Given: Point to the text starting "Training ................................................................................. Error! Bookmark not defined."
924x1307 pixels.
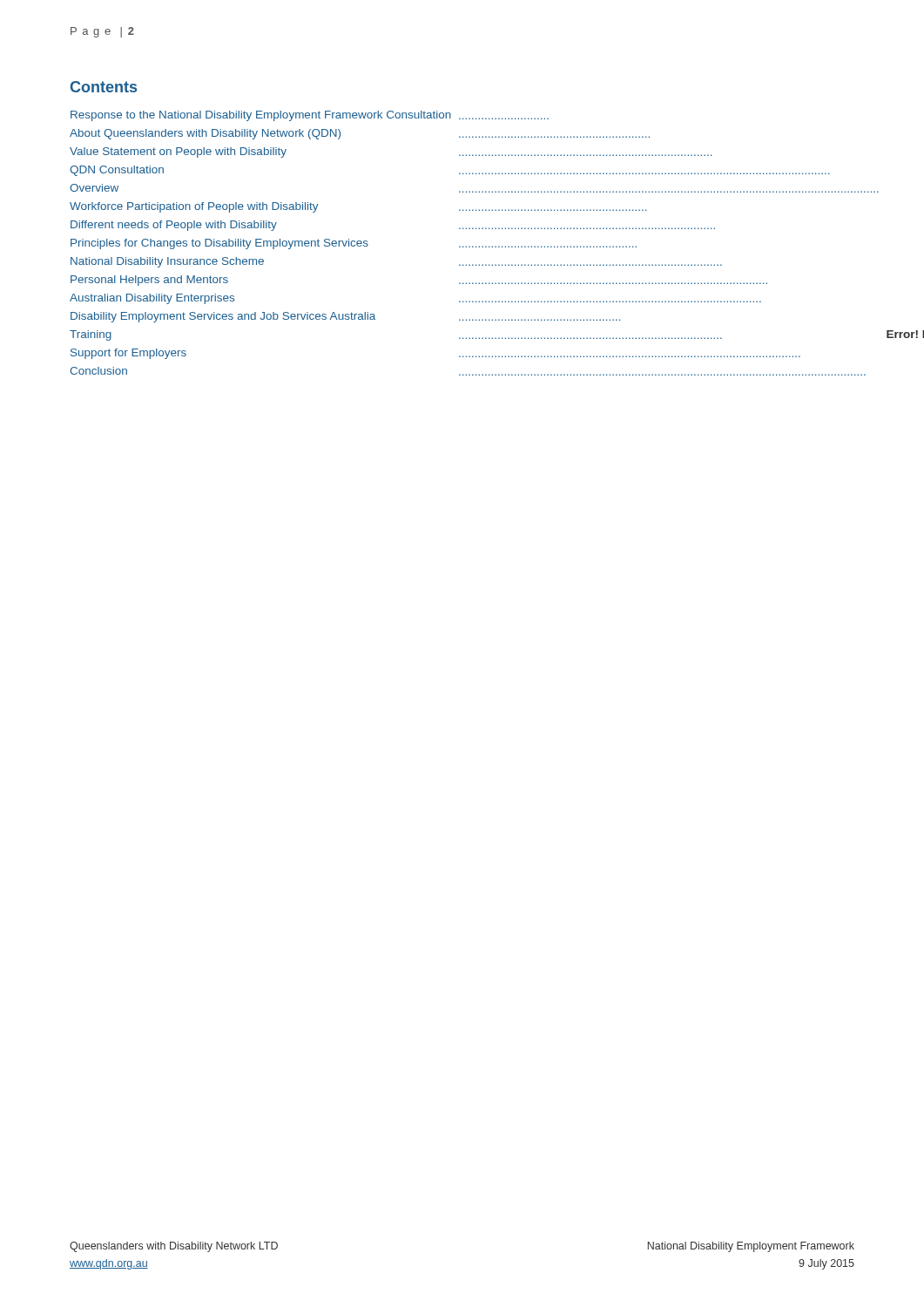Looking at the screenshot, I should pos(497,334).
